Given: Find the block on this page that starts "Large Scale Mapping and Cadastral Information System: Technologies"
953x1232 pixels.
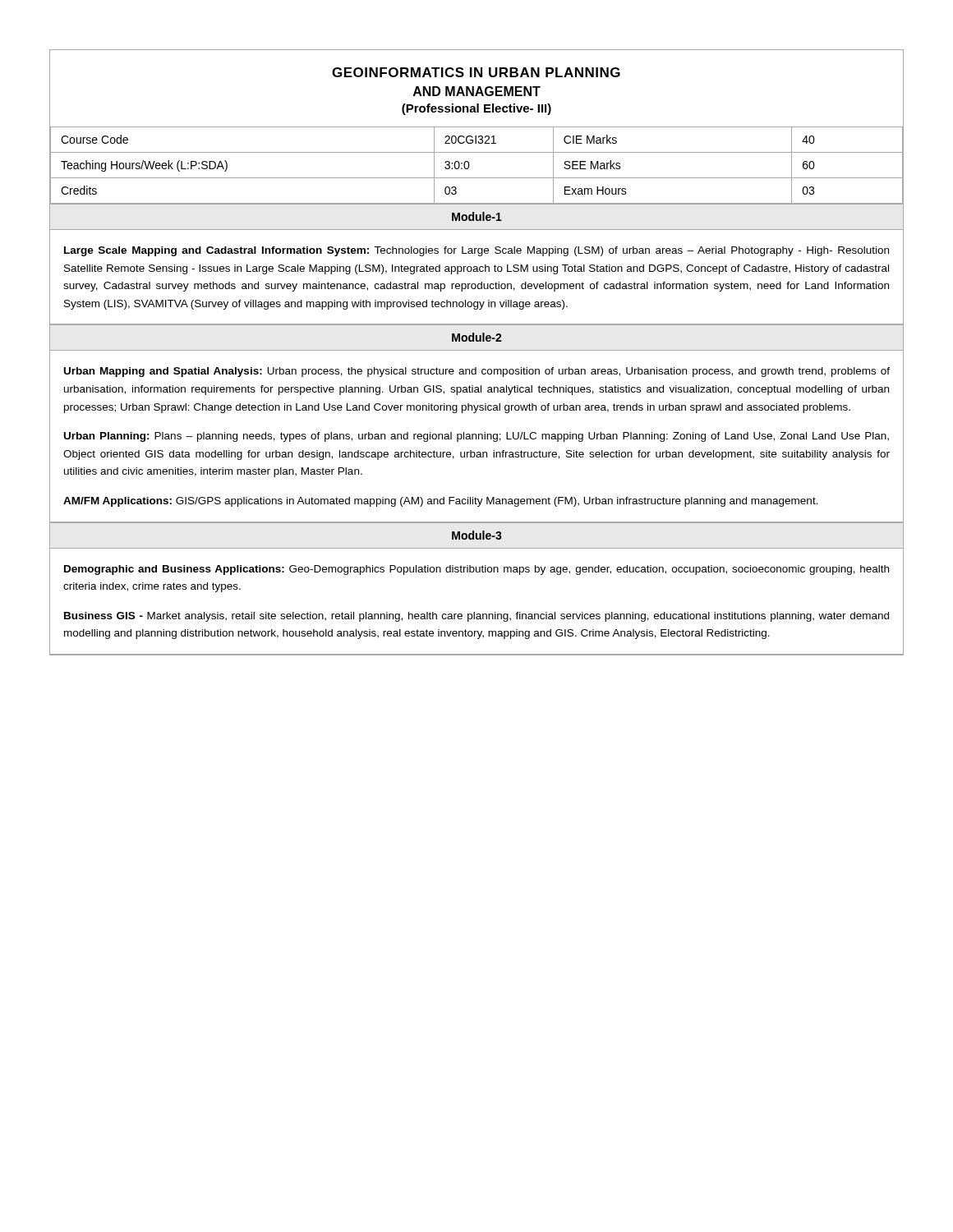Looking at the screenshot, I should coord(476,277).
